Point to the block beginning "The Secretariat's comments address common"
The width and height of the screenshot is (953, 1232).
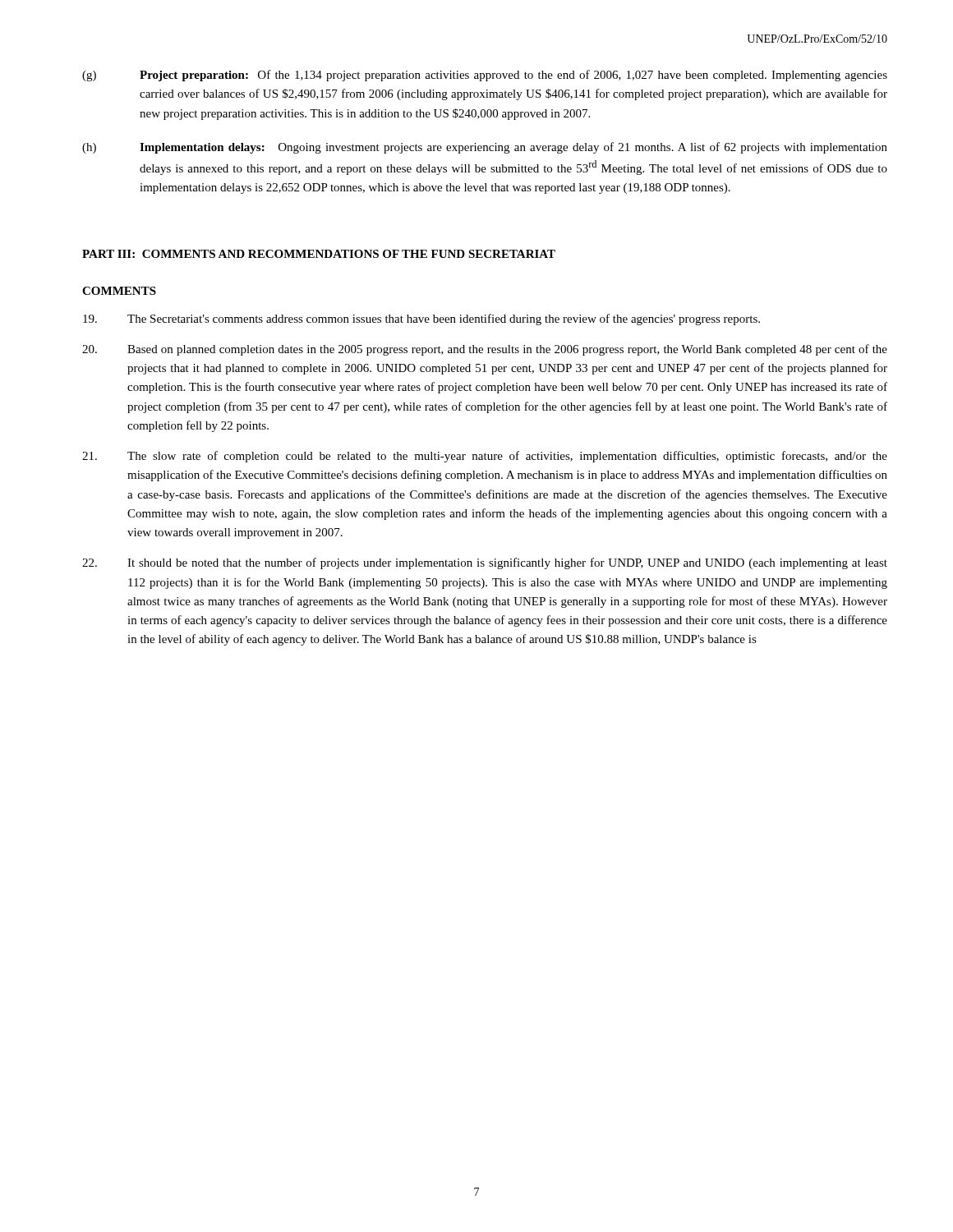485,319
